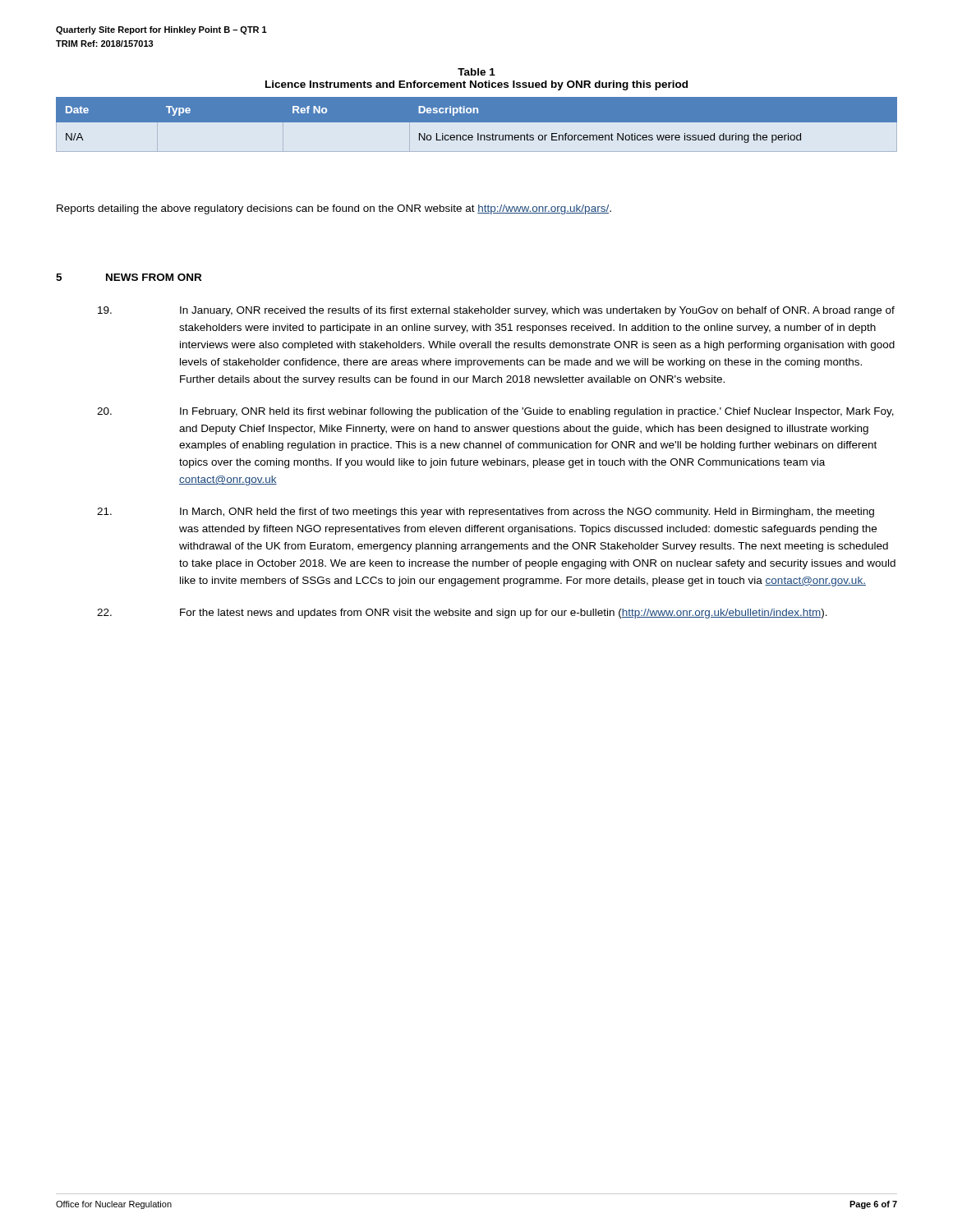This screenshot has height=1232, width=953.
Task: Find the passage starting "21. In March, ONR held the first of"
Action: 476,547
